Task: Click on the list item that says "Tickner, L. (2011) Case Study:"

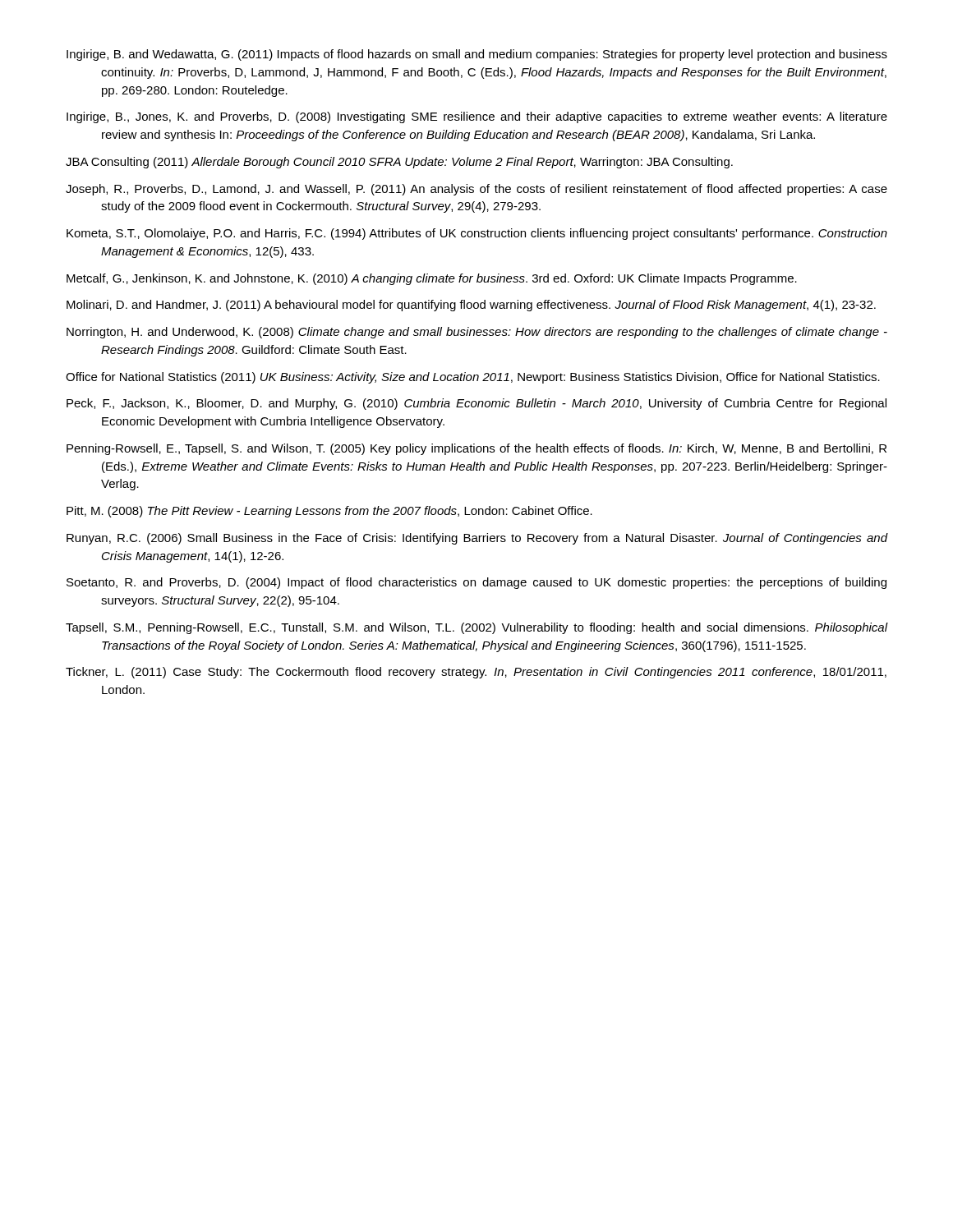Action: 476,681
